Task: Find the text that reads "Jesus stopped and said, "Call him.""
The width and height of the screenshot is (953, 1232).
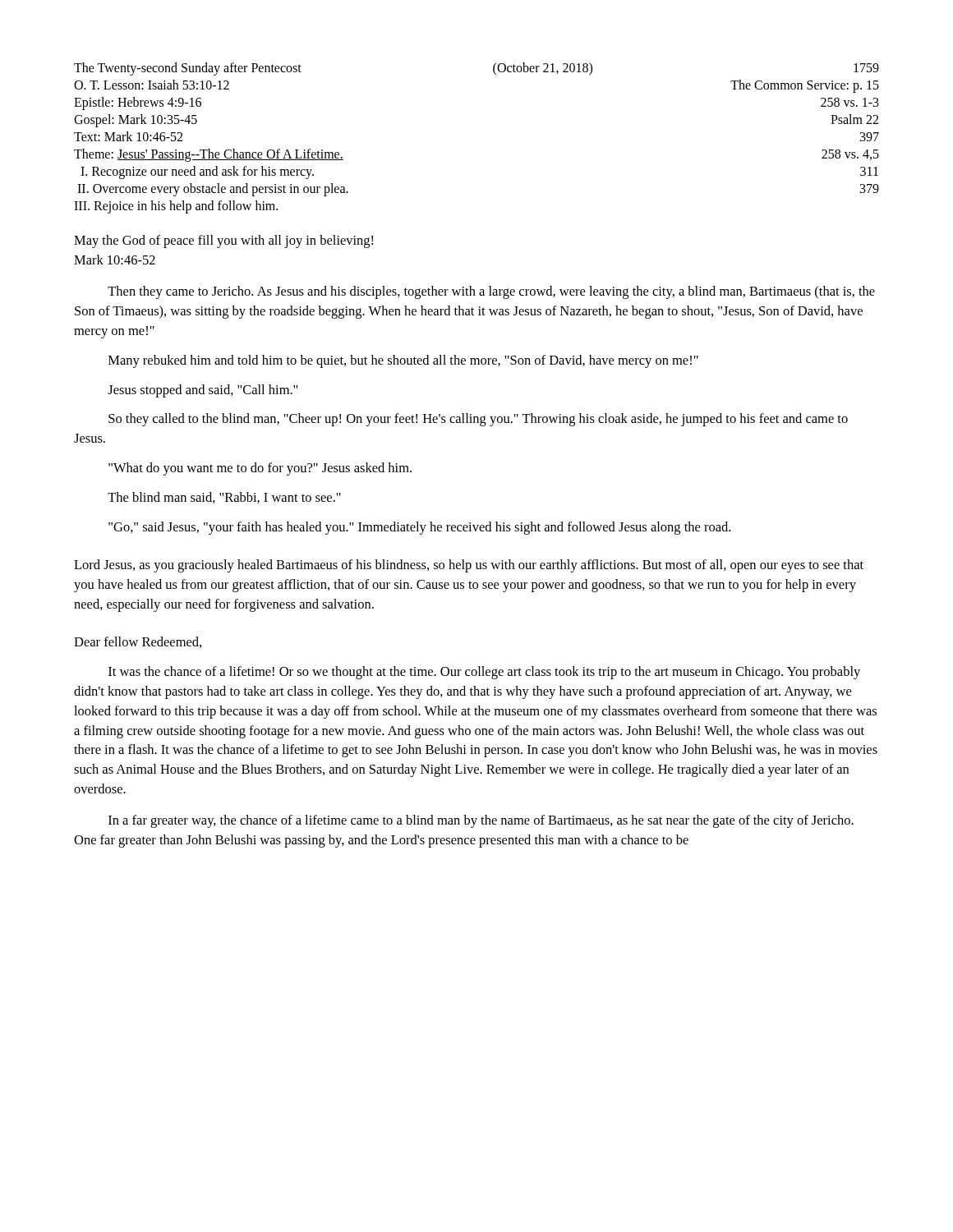Action: click(203, 391)
